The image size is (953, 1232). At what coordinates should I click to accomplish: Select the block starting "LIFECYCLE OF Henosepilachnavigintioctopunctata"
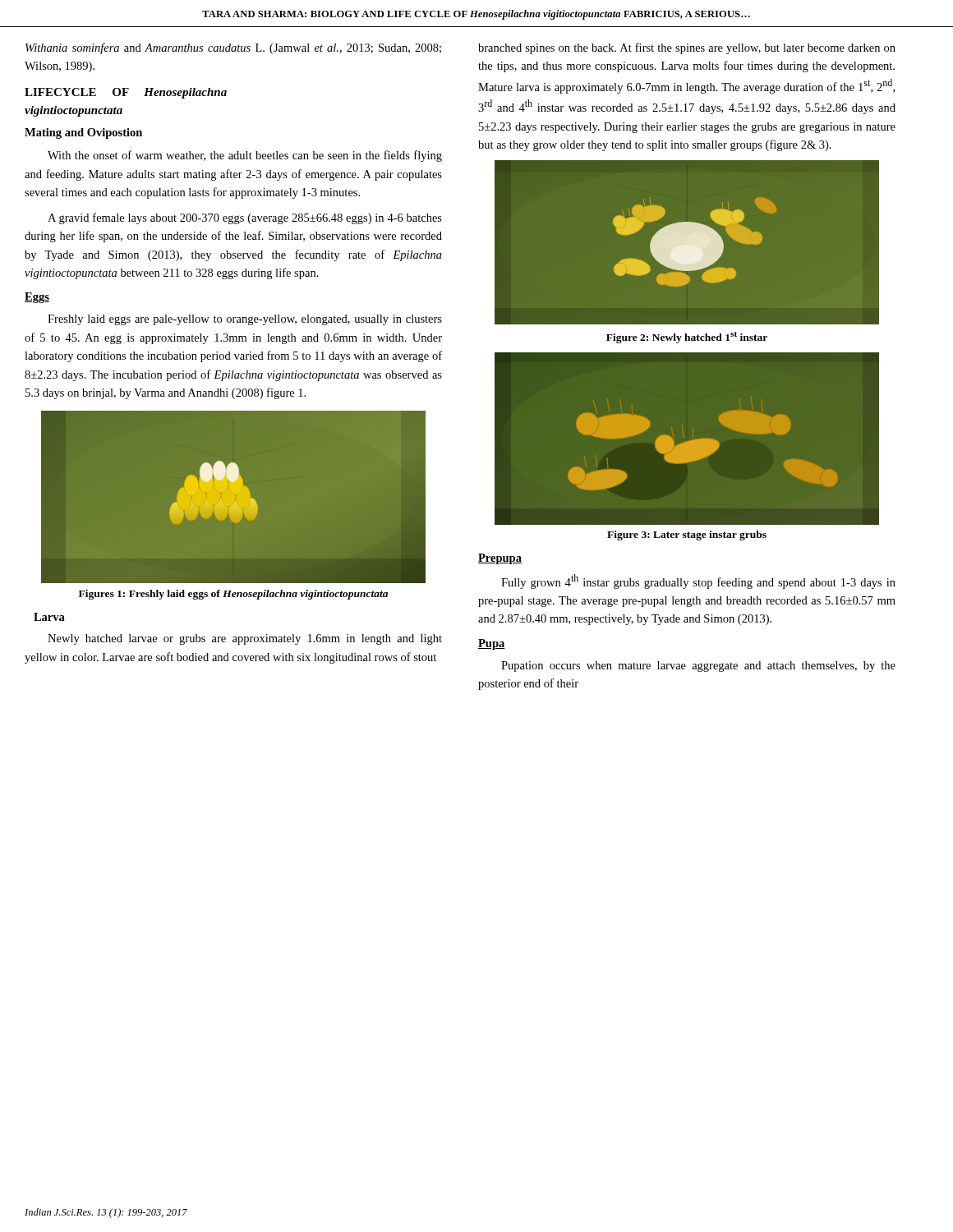pos(233,102)
